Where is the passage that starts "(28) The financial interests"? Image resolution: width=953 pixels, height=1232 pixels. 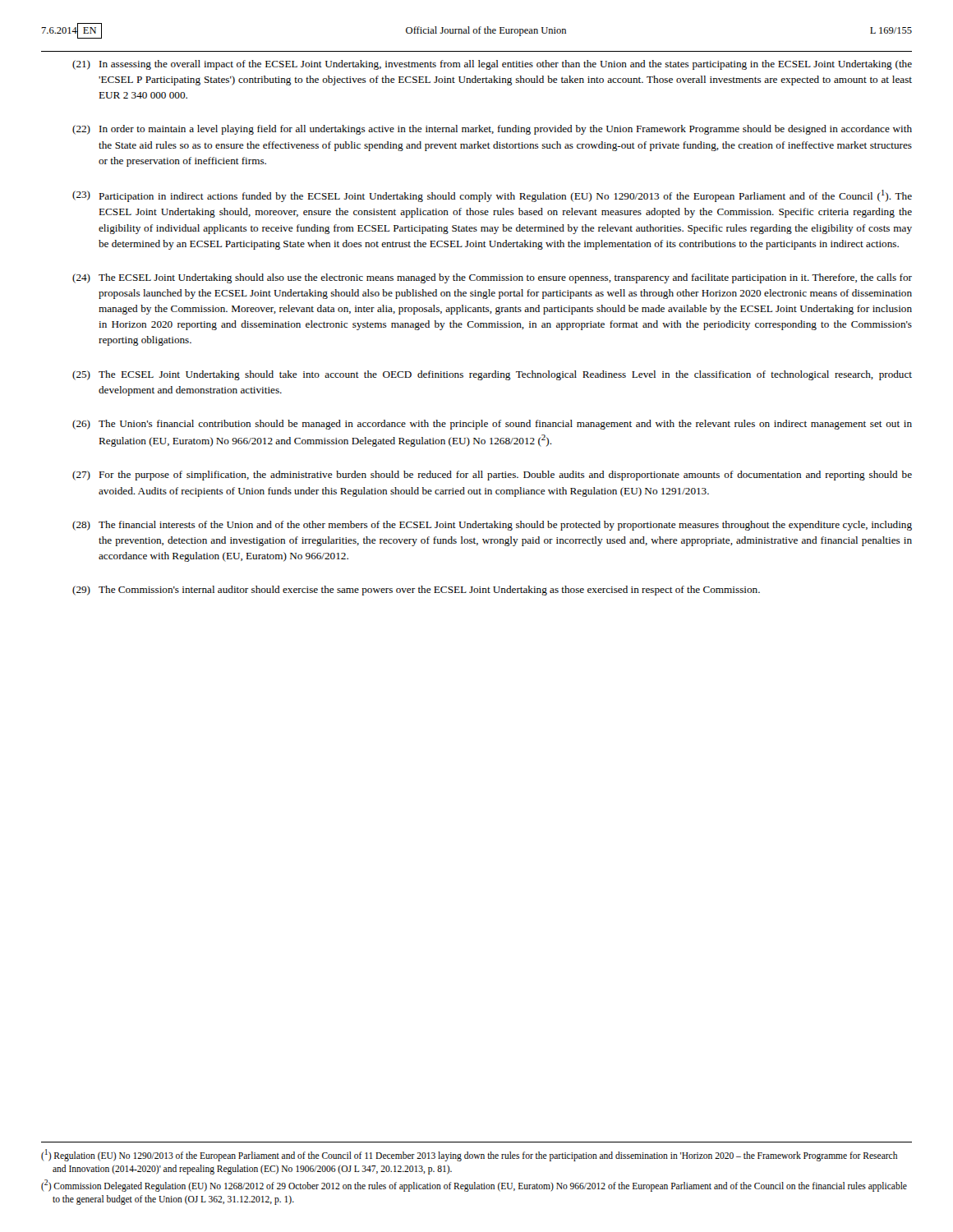click(x=476, y=540)
